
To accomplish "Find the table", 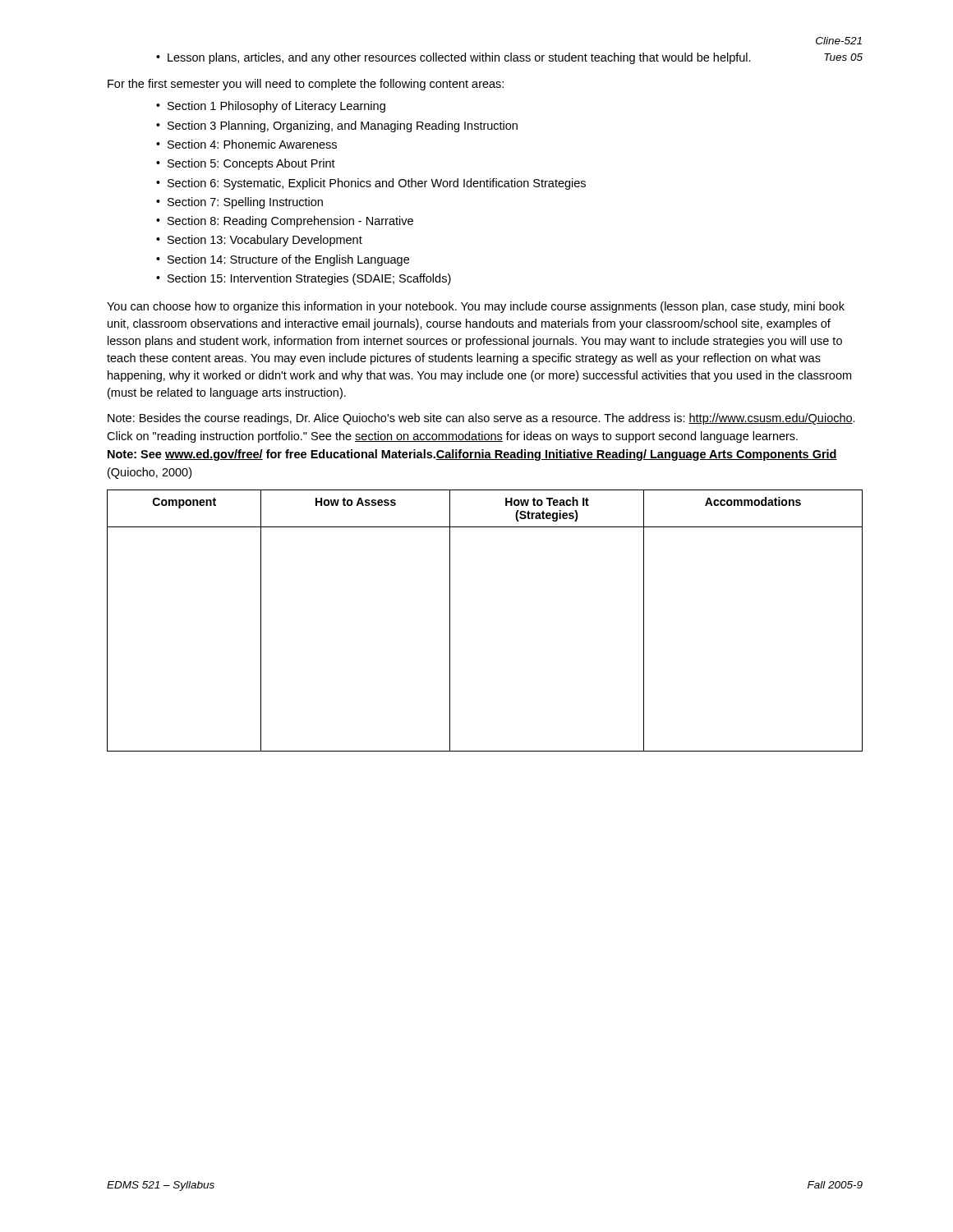I will click(485, 621).
